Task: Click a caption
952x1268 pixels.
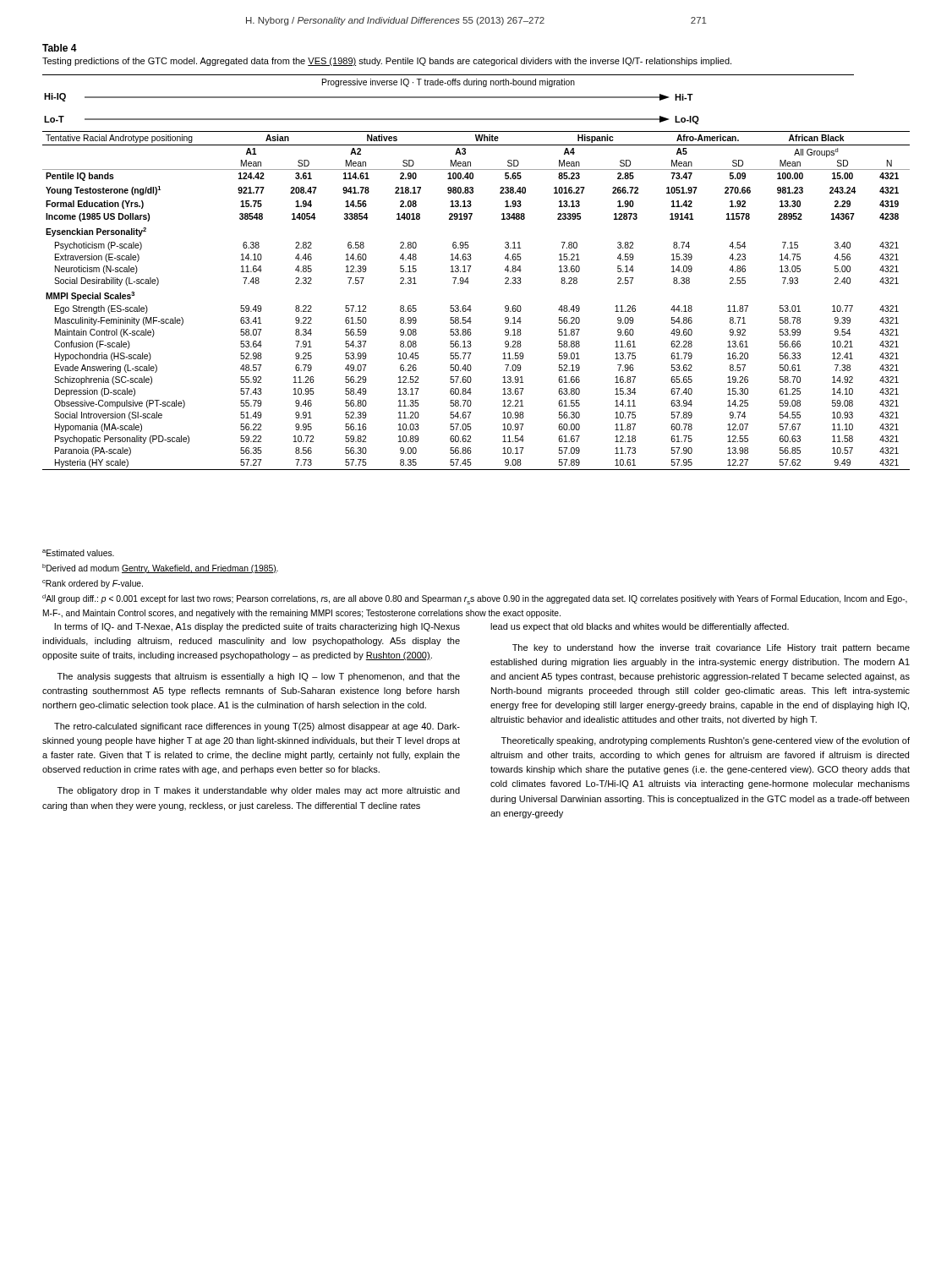Action: 387,61
